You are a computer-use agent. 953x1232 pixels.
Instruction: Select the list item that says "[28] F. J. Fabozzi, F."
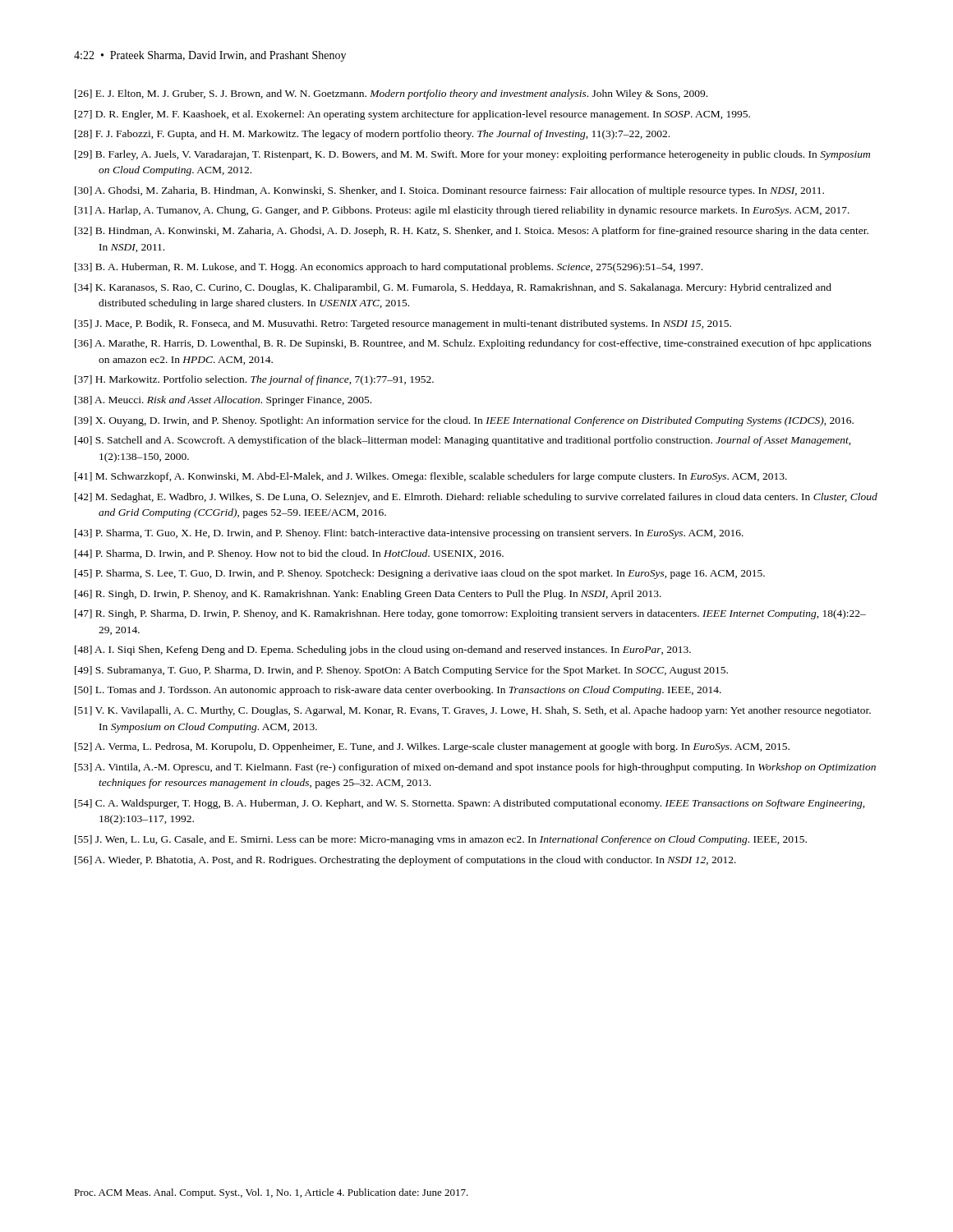pyautogui.click(x=372, y=134)
